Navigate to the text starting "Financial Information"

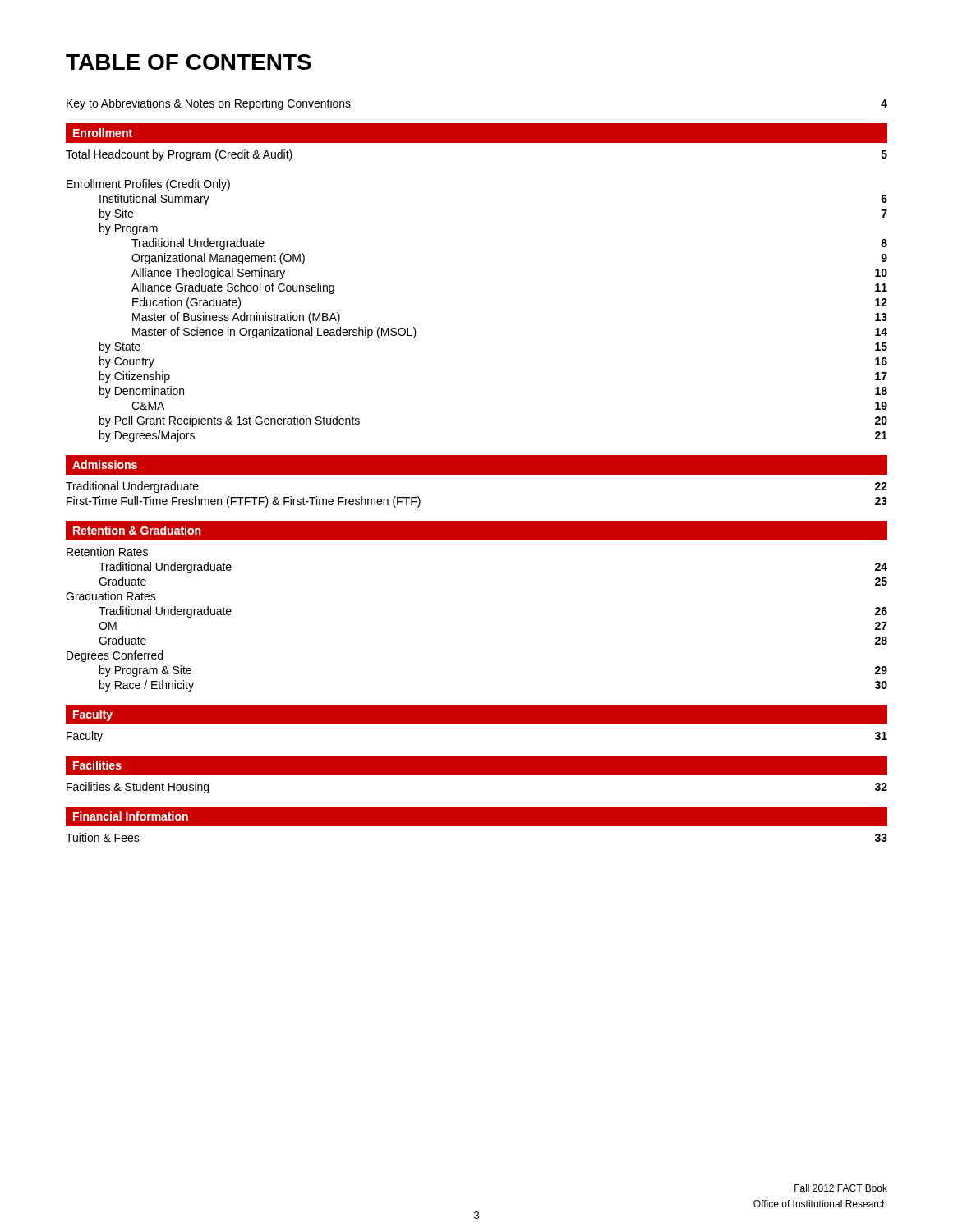(130, 816)
